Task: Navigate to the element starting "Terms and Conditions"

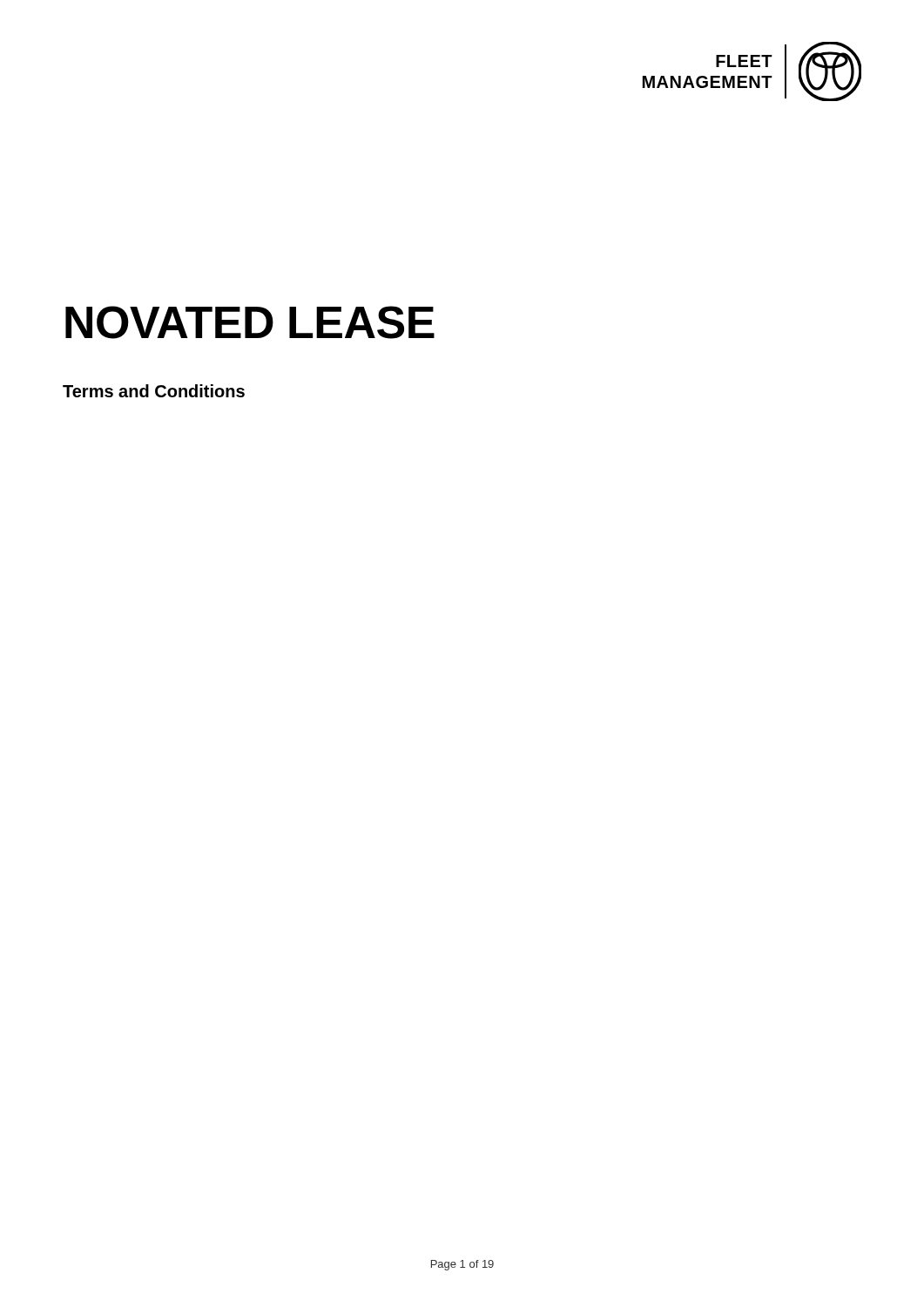Action: 154,392
